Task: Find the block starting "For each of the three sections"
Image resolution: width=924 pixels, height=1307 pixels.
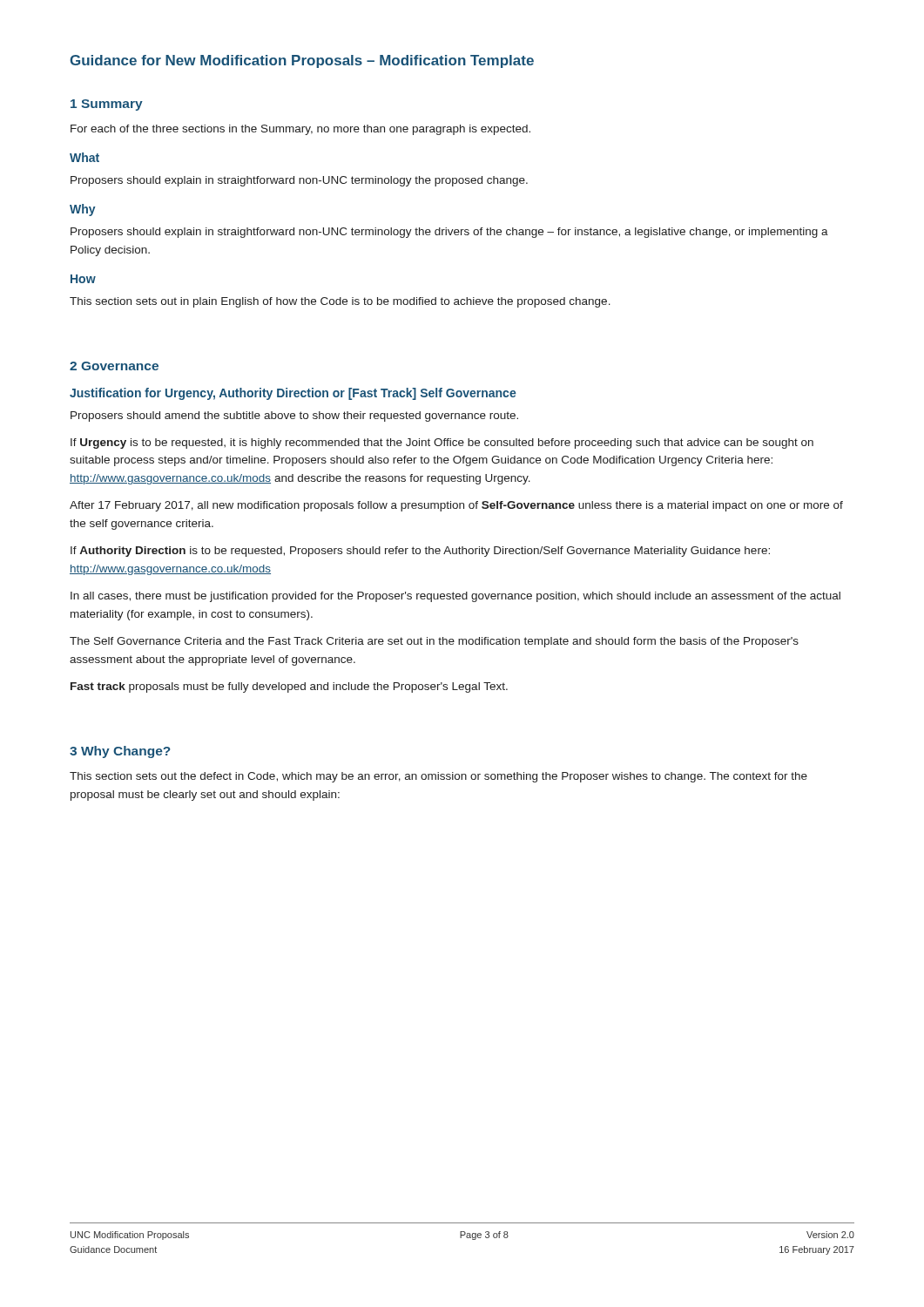Action: coord(301,128)
